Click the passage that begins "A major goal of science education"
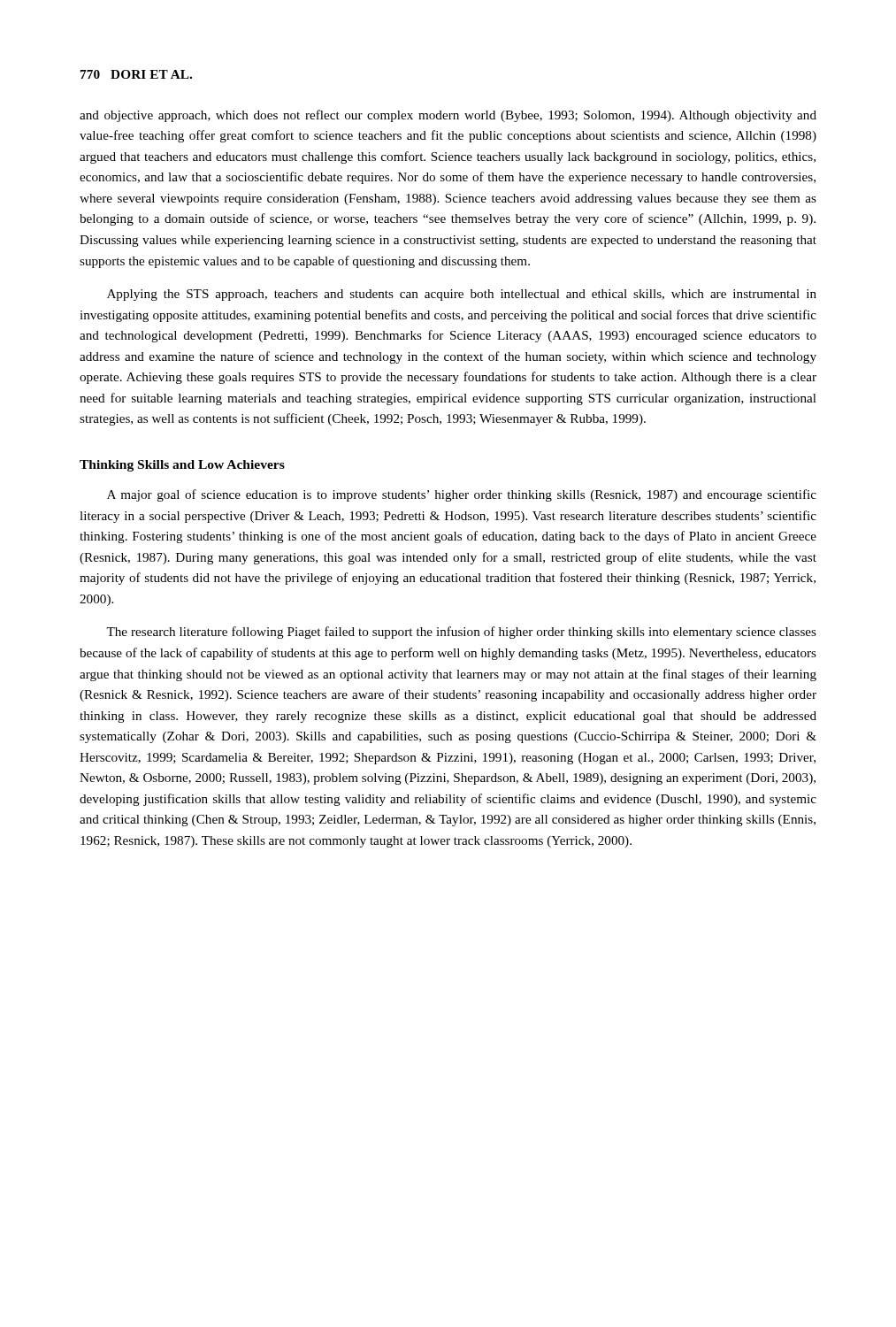The image size is (896, 1327). pyautogui.click(x=448, y=546)
